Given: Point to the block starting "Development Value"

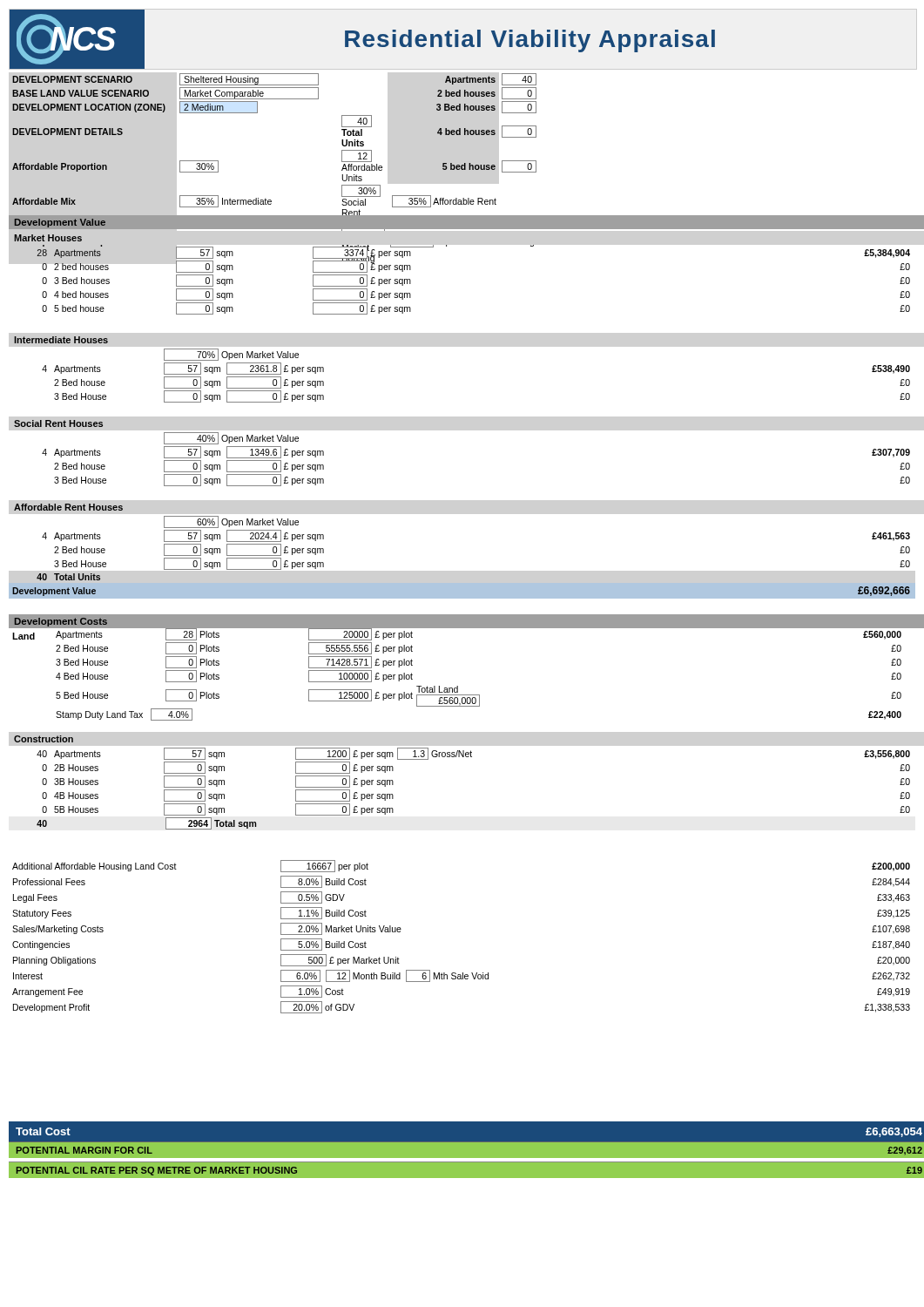Looking at the screenshot, I should (60, 222).
